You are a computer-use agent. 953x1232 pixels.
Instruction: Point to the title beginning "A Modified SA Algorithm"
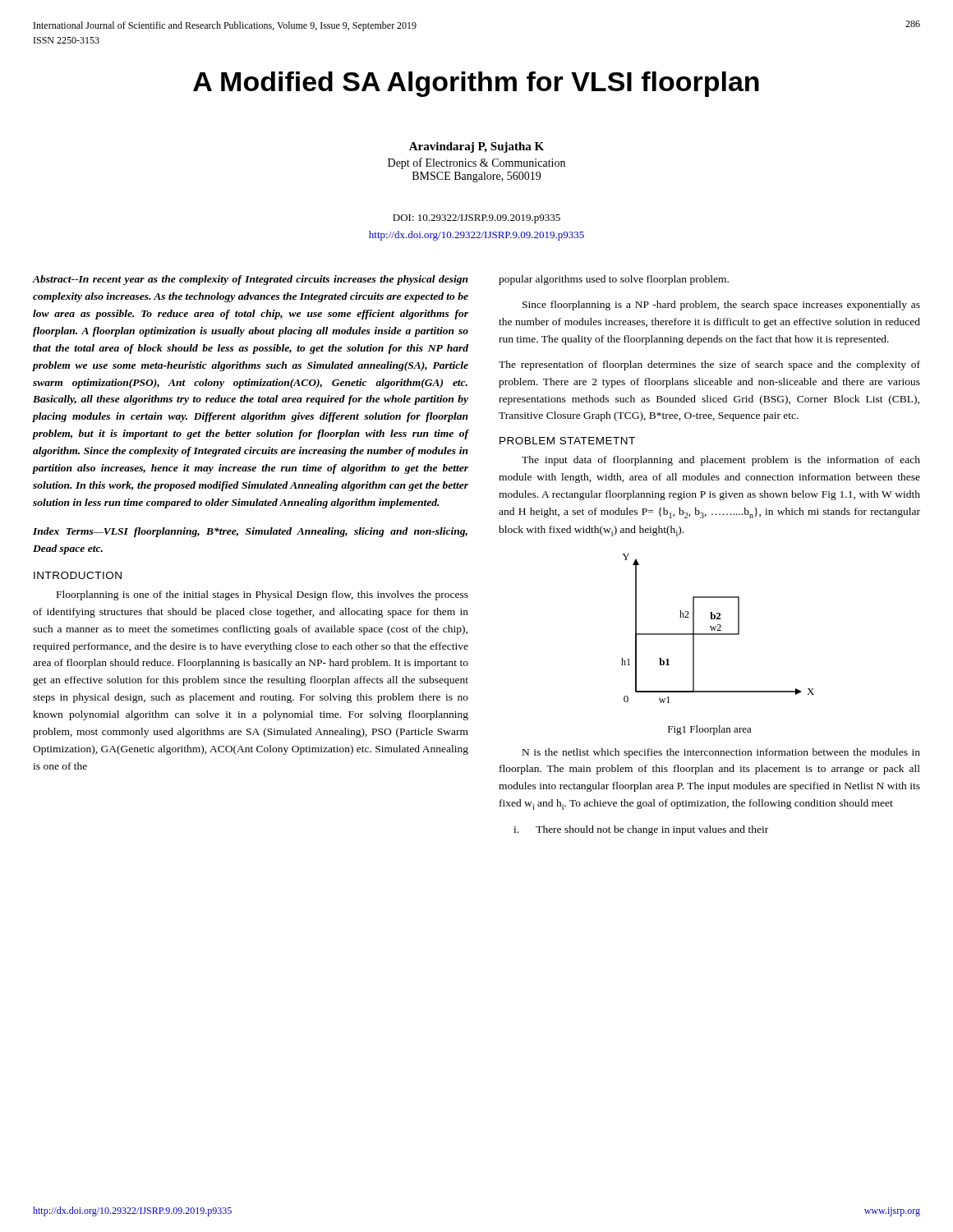(476, 82)
